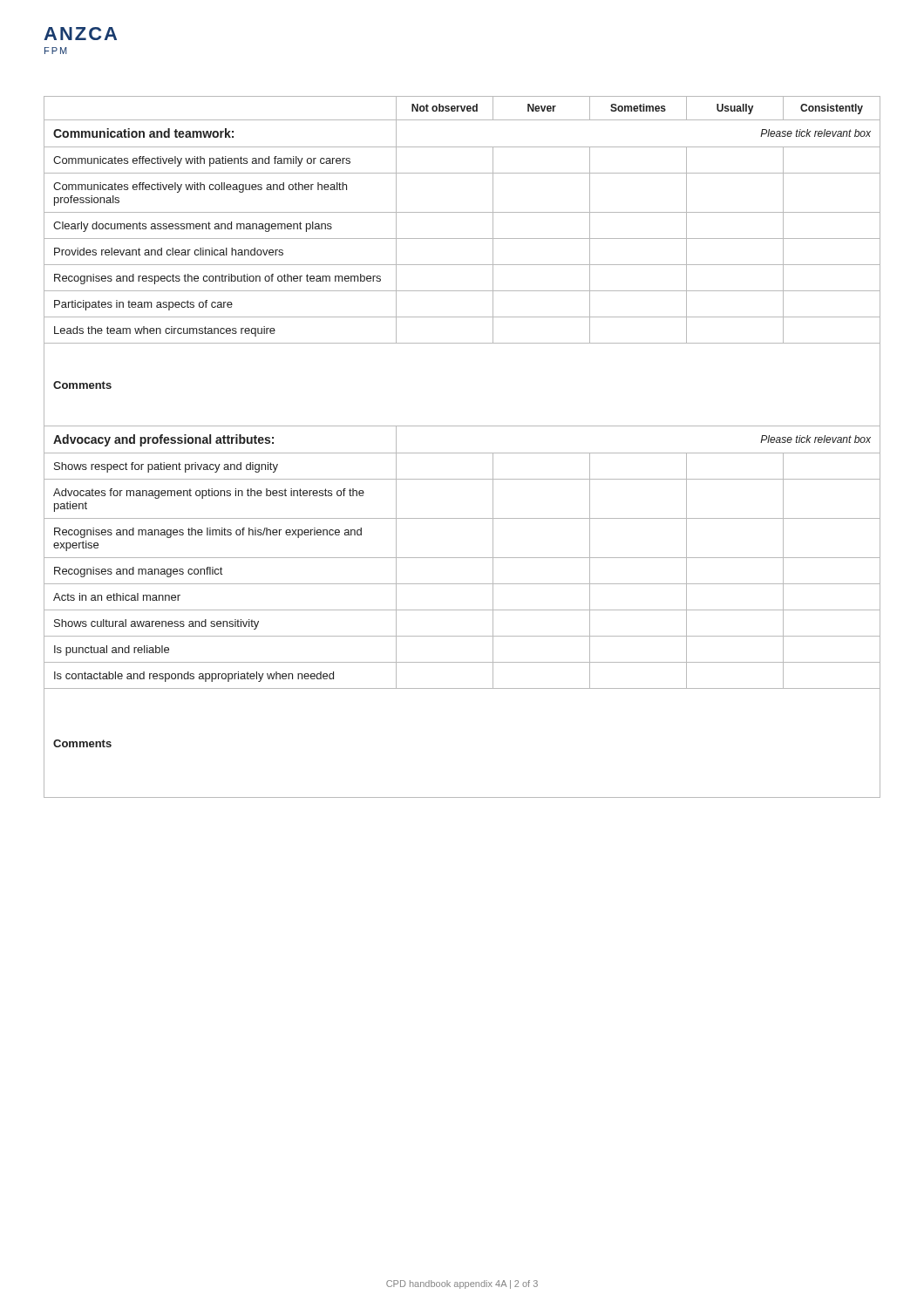The height and width of the screenshot is (1308, 924).
Task: Select the table that reads "Provides relevant and"
Action: point(462,447)
